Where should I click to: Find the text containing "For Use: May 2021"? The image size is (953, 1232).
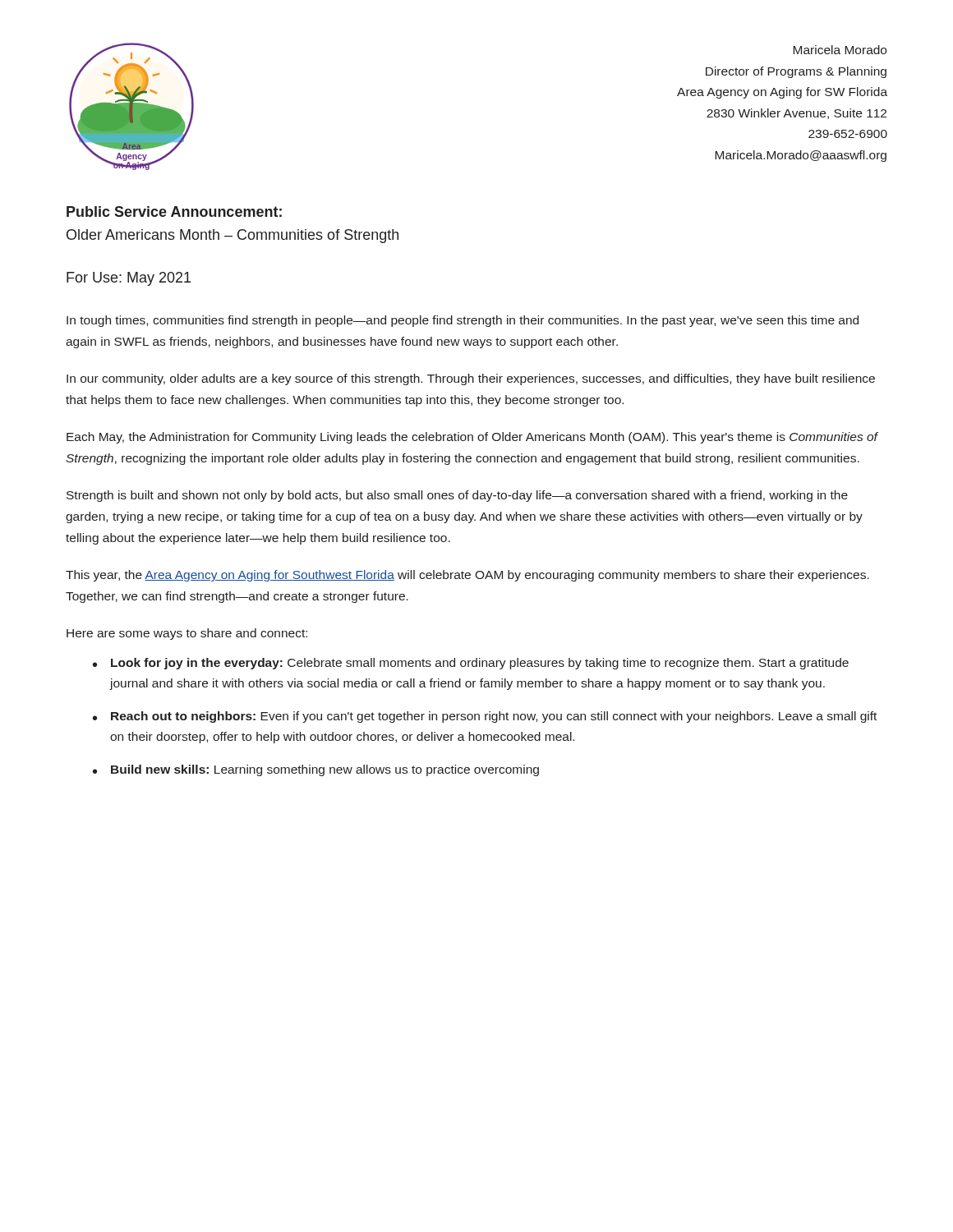pyautogui.click(x=129, y=278)
